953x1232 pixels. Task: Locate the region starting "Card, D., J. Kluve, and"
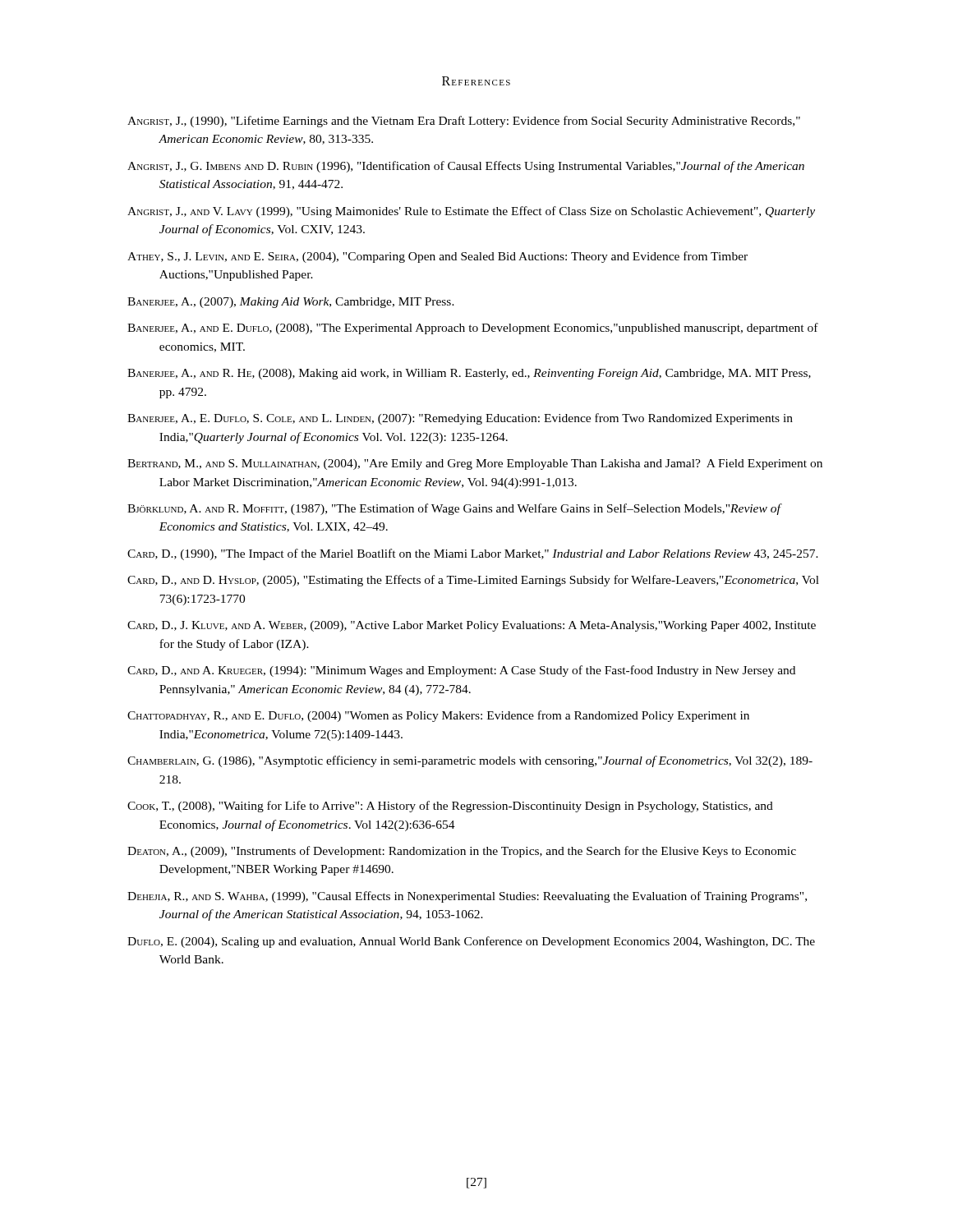[476, 635]
